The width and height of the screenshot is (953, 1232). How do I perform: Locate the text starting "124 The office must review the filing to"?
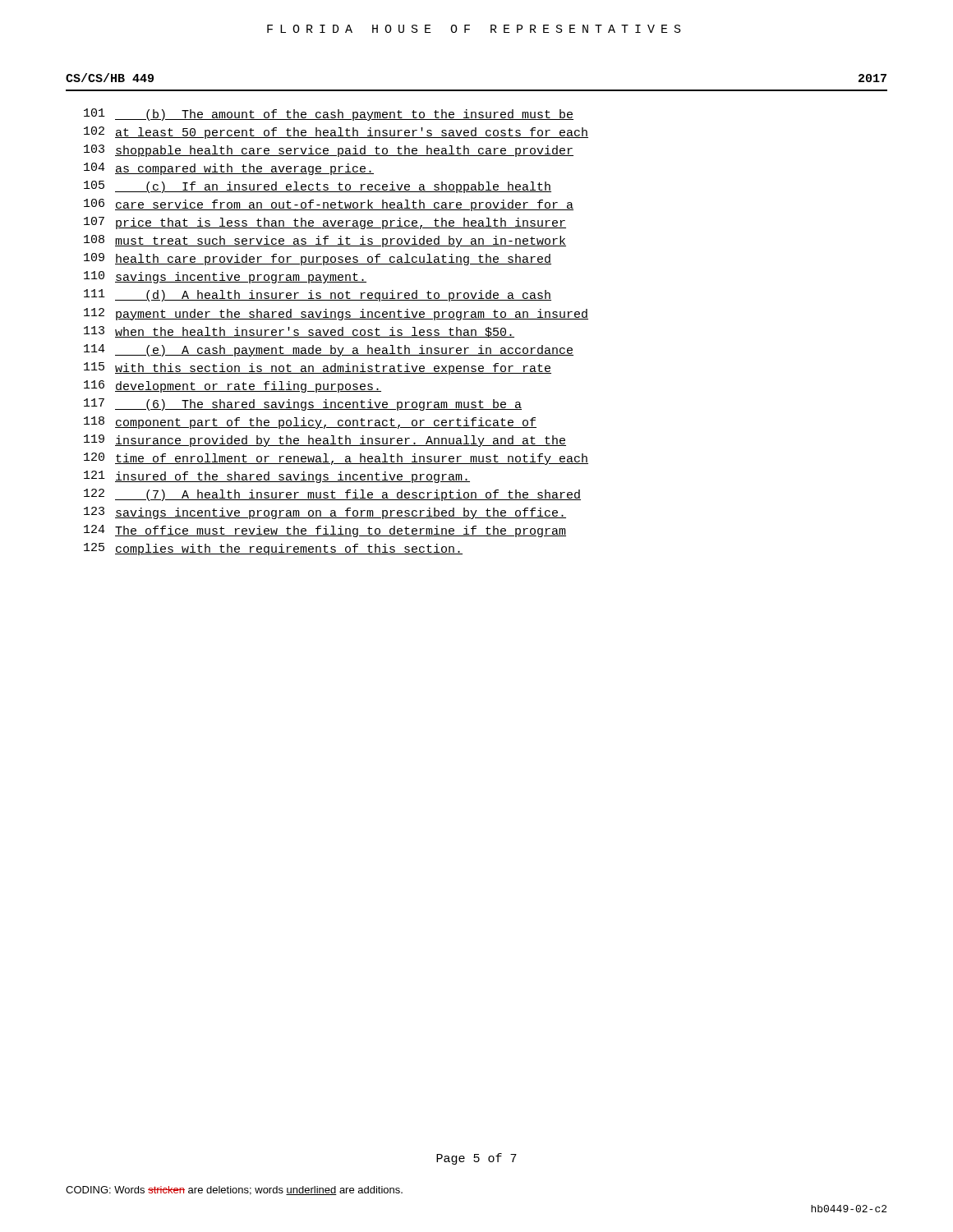coord(476,532)
